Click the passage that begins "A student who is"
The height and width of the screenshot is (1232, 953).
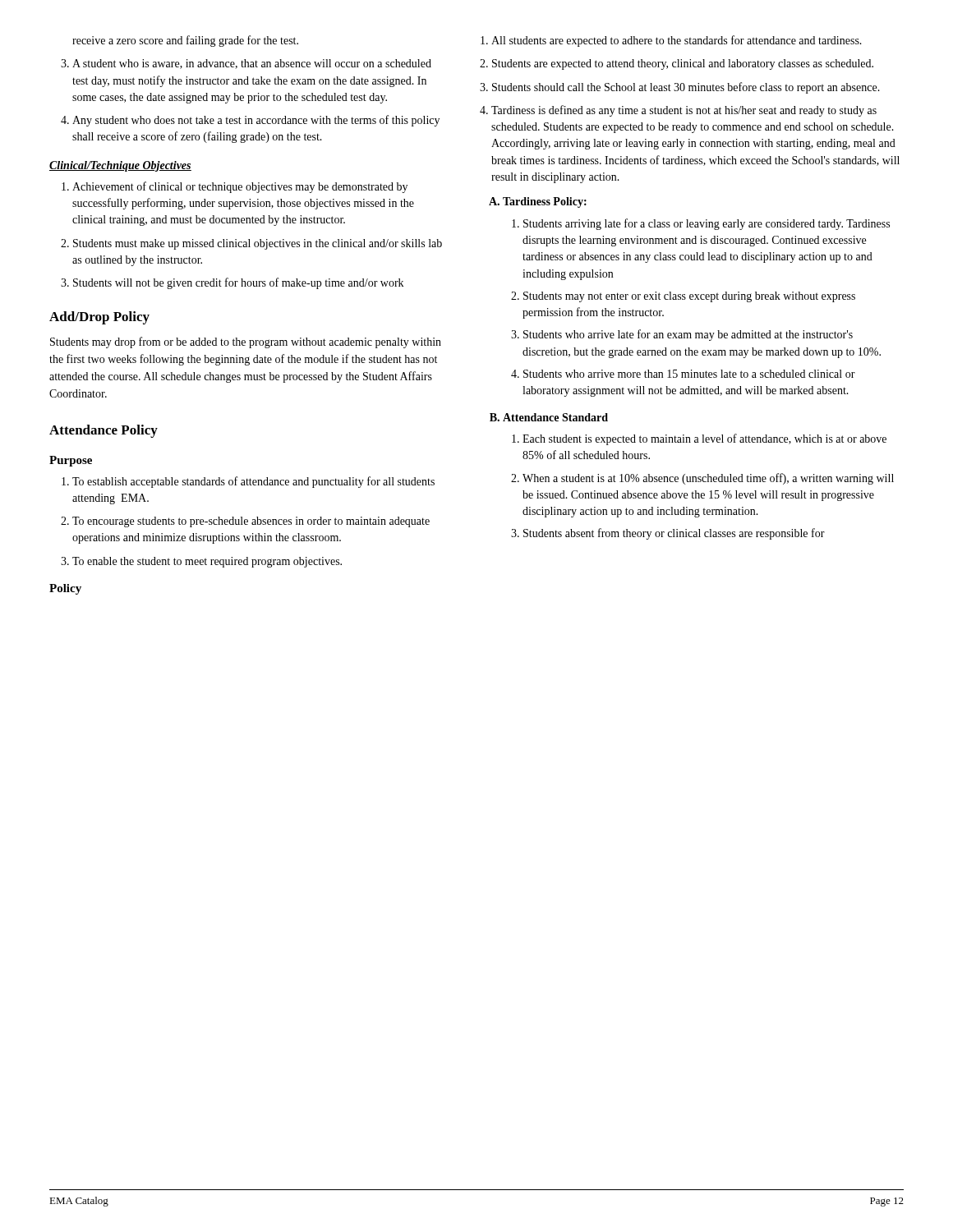coord(252,81)
